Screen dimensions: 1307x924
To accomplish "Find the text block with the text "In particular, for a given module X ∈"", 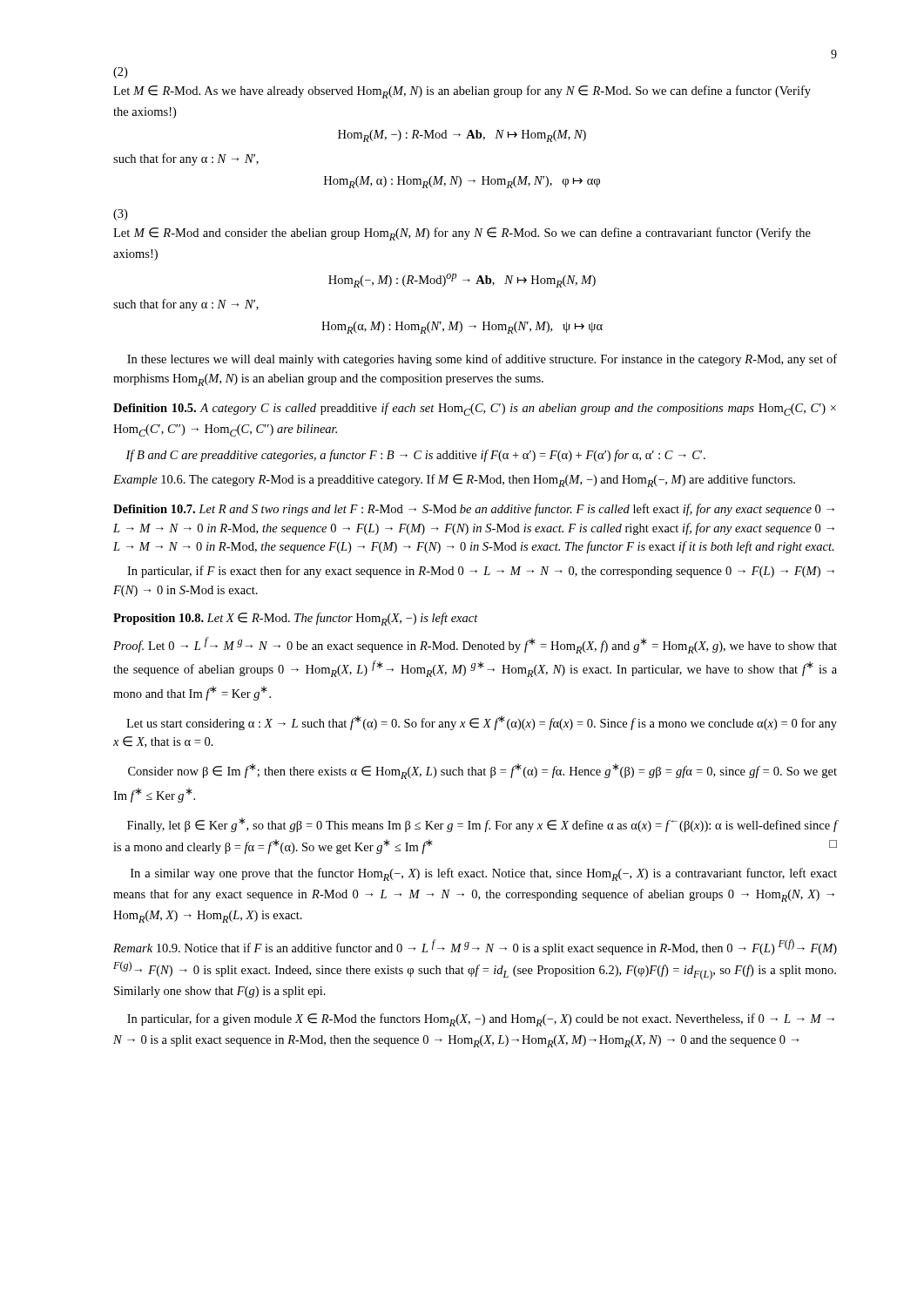I will point(475,1031).
